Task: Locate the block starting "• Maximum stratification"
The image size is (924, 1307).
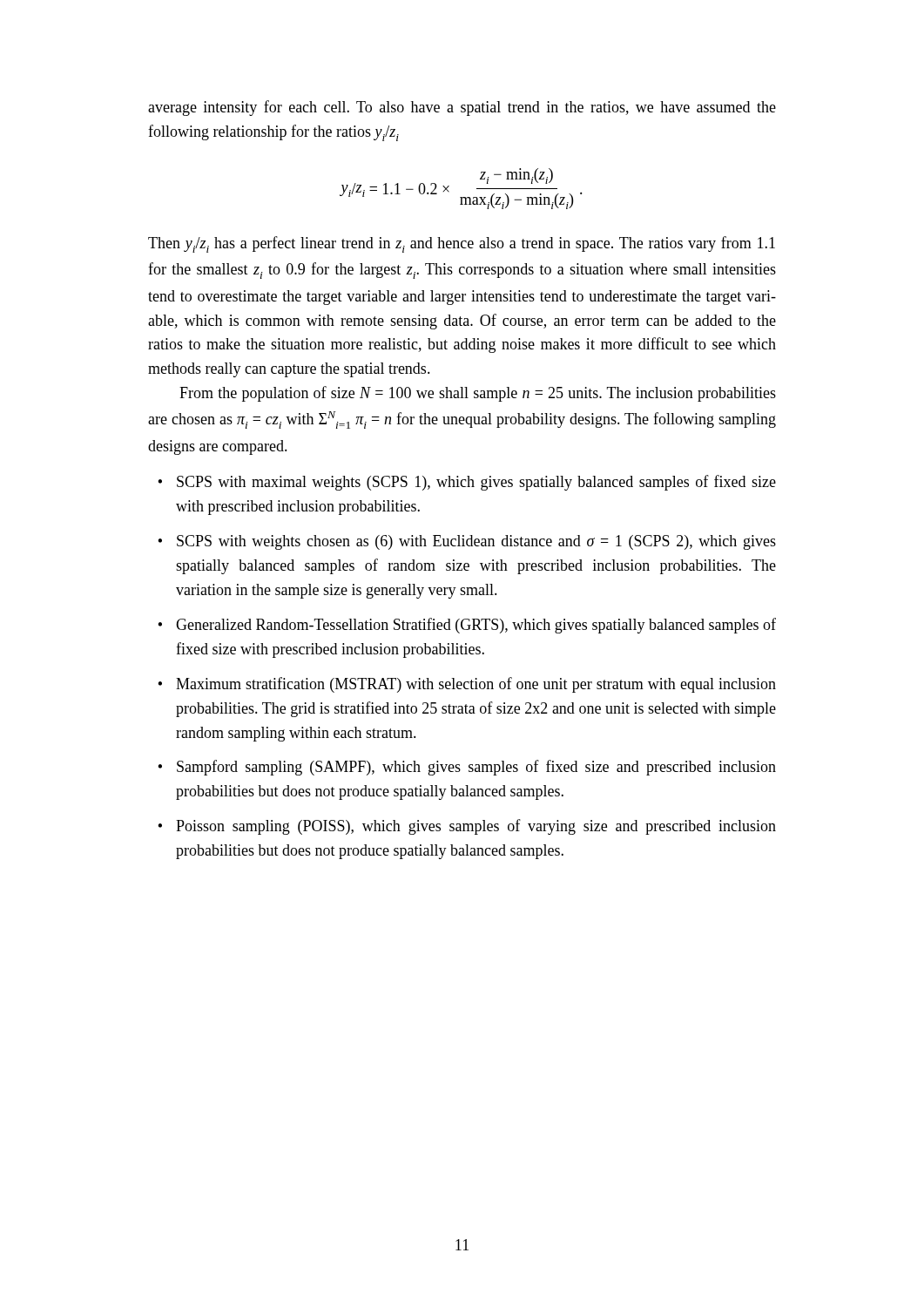Action: point(462,709)
